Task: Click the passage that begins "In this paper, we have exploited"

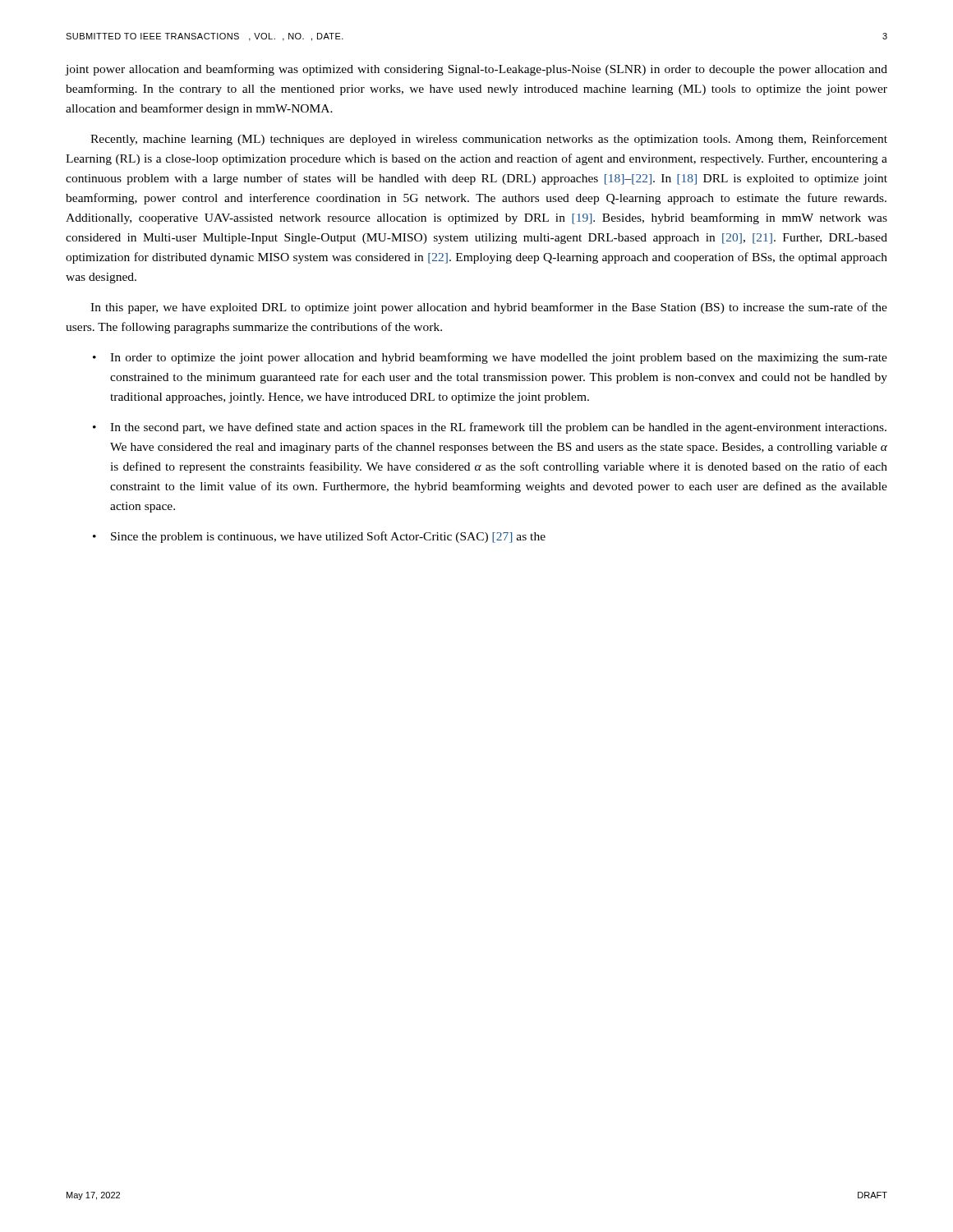Action: click(476, 317)
